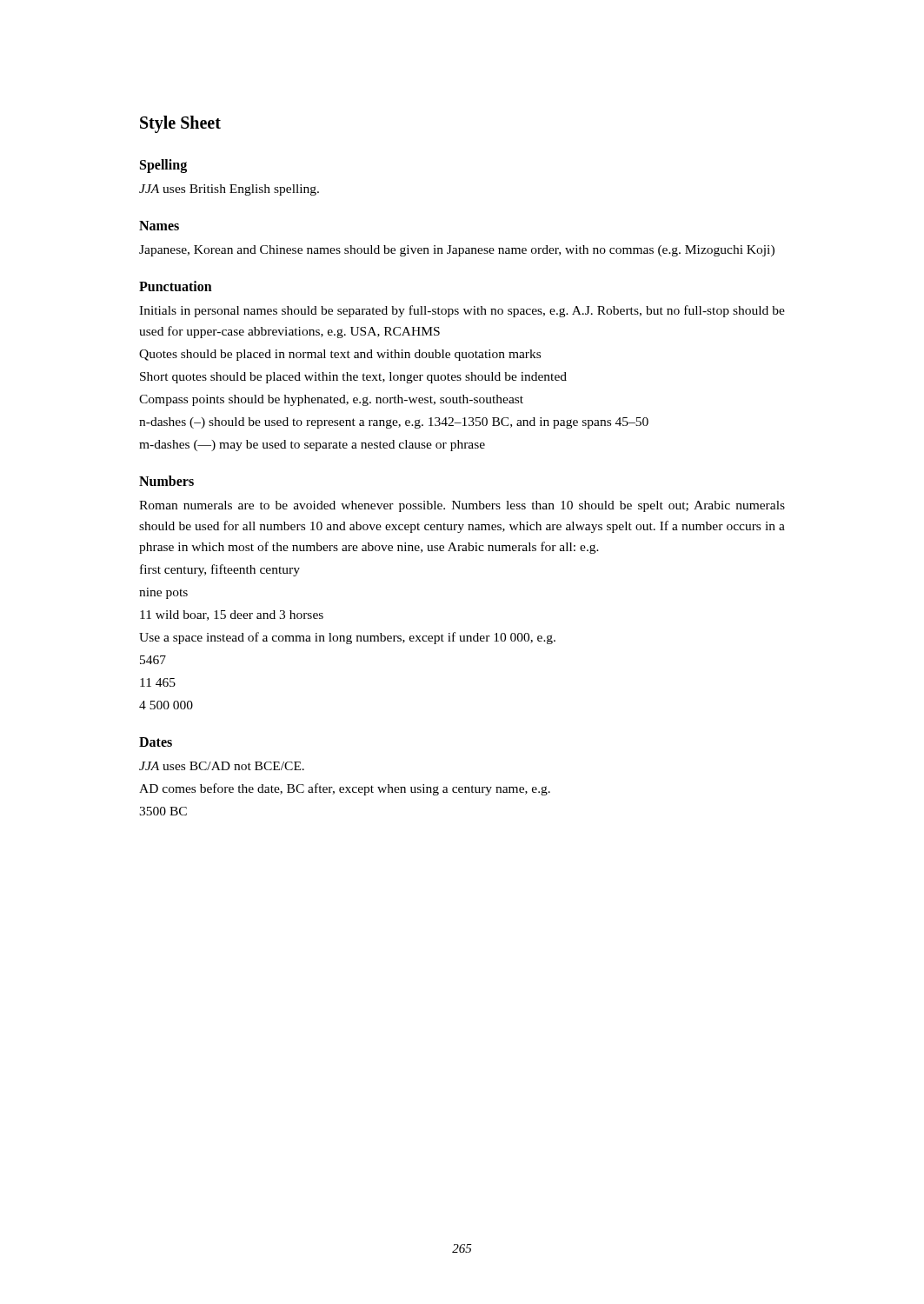Locate the text containing "nine pots"

coord(164,592)
